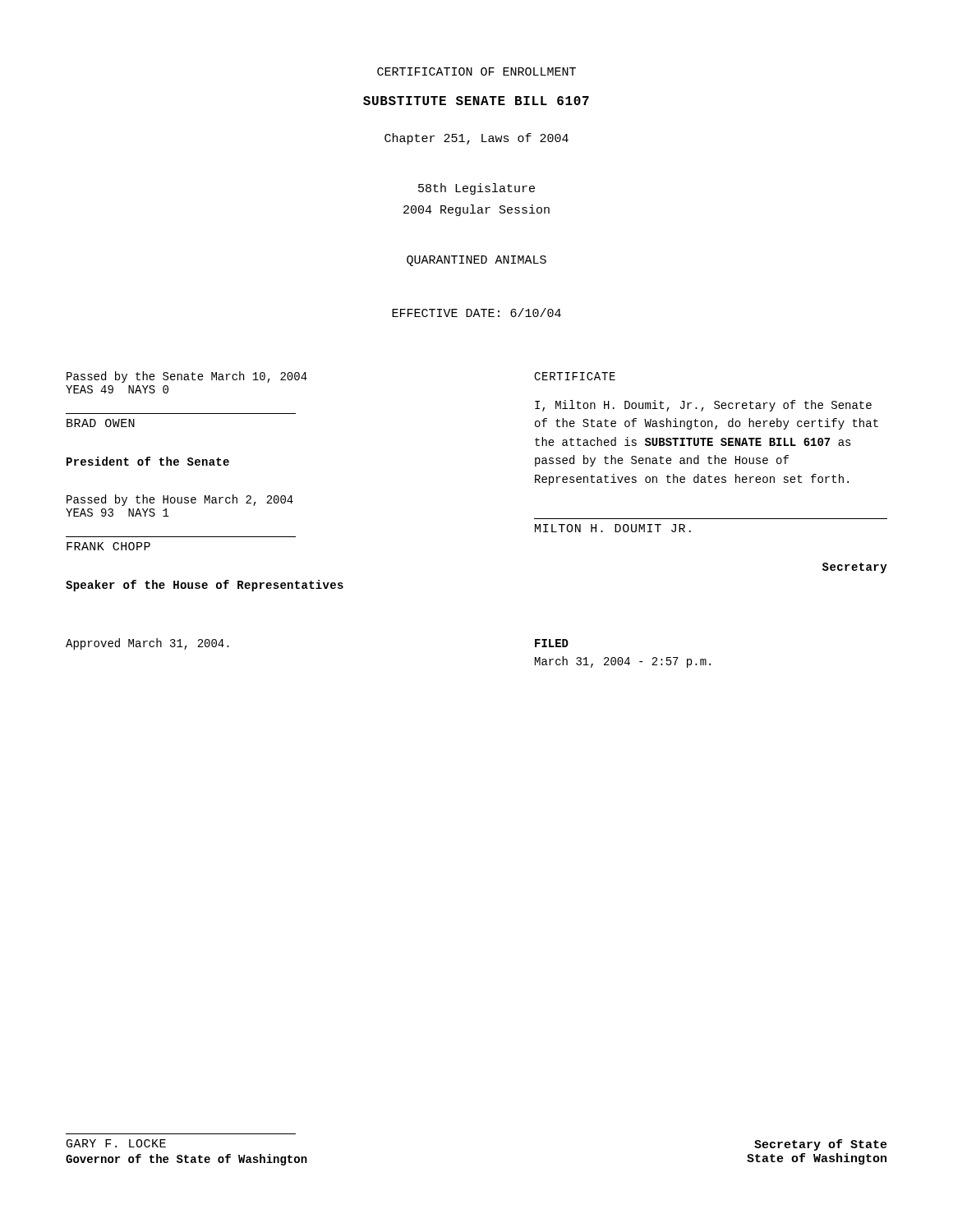Locate the element starting "President of the Senate"
Viewport: 953px width, 1232px height.
click(x=148, y=462)
